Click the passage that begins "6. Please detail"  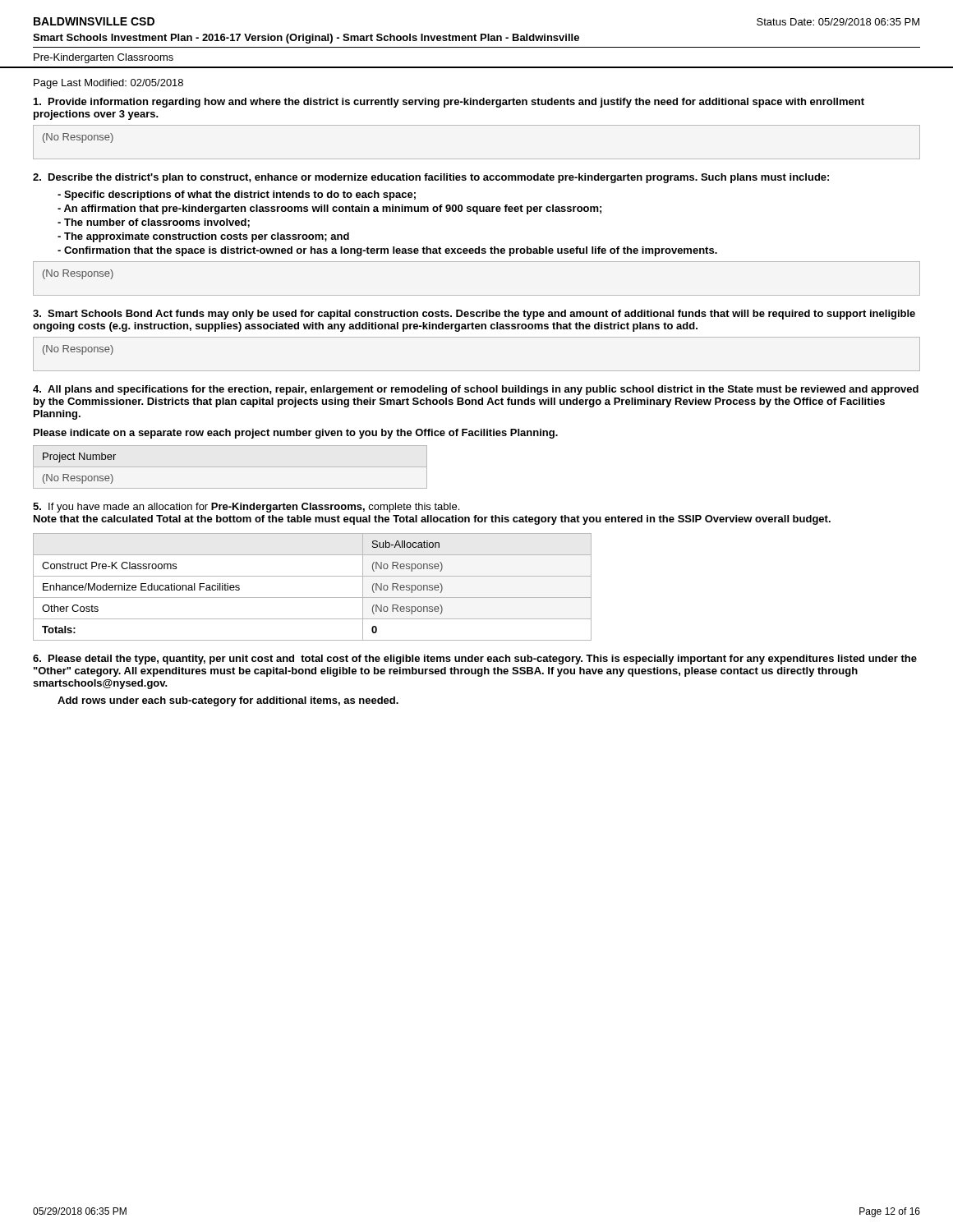[x=475, y=671]
